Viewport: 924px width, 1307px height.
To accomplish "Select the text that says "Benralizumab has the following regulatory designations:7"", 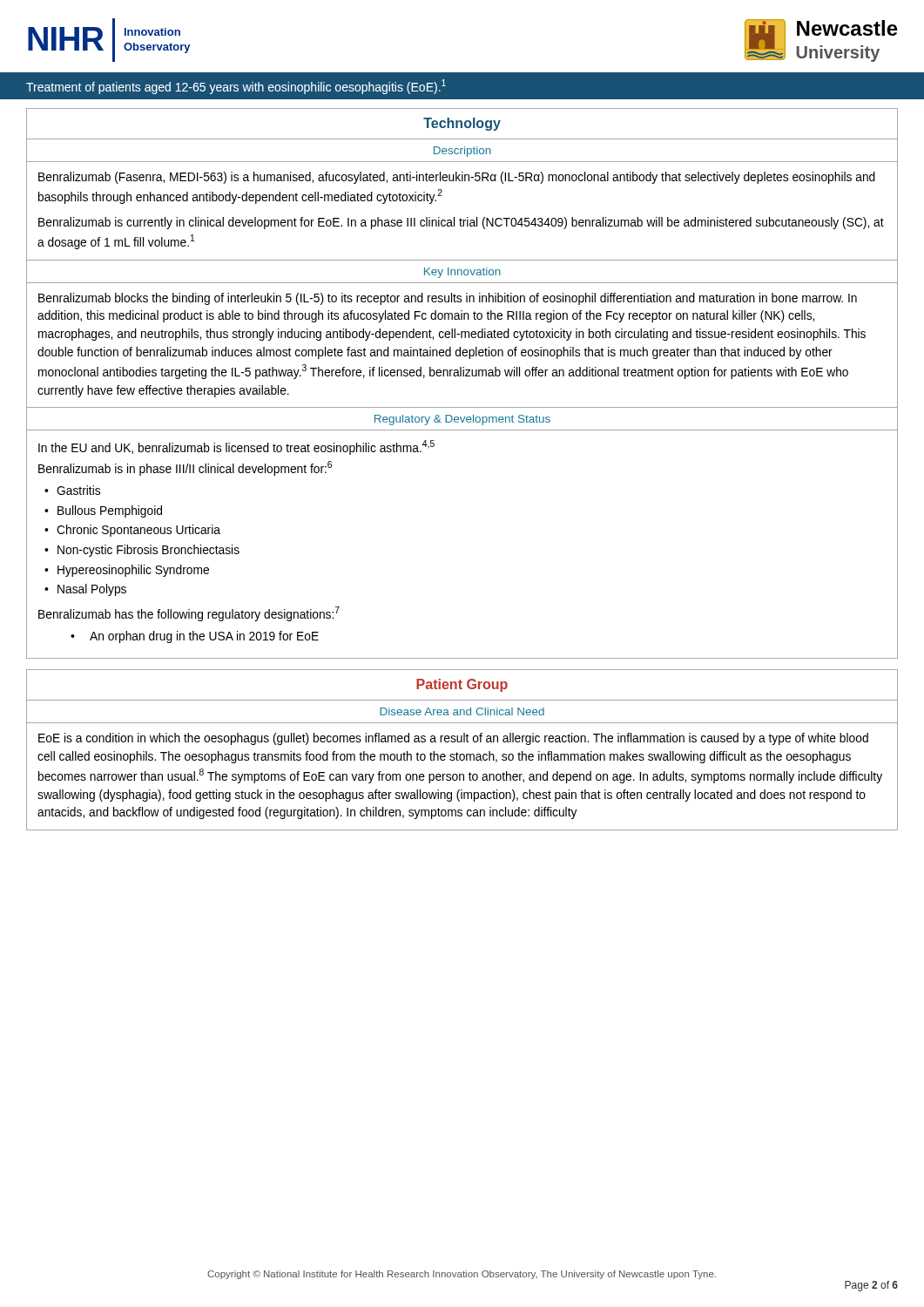I will (x=189, y=614).
